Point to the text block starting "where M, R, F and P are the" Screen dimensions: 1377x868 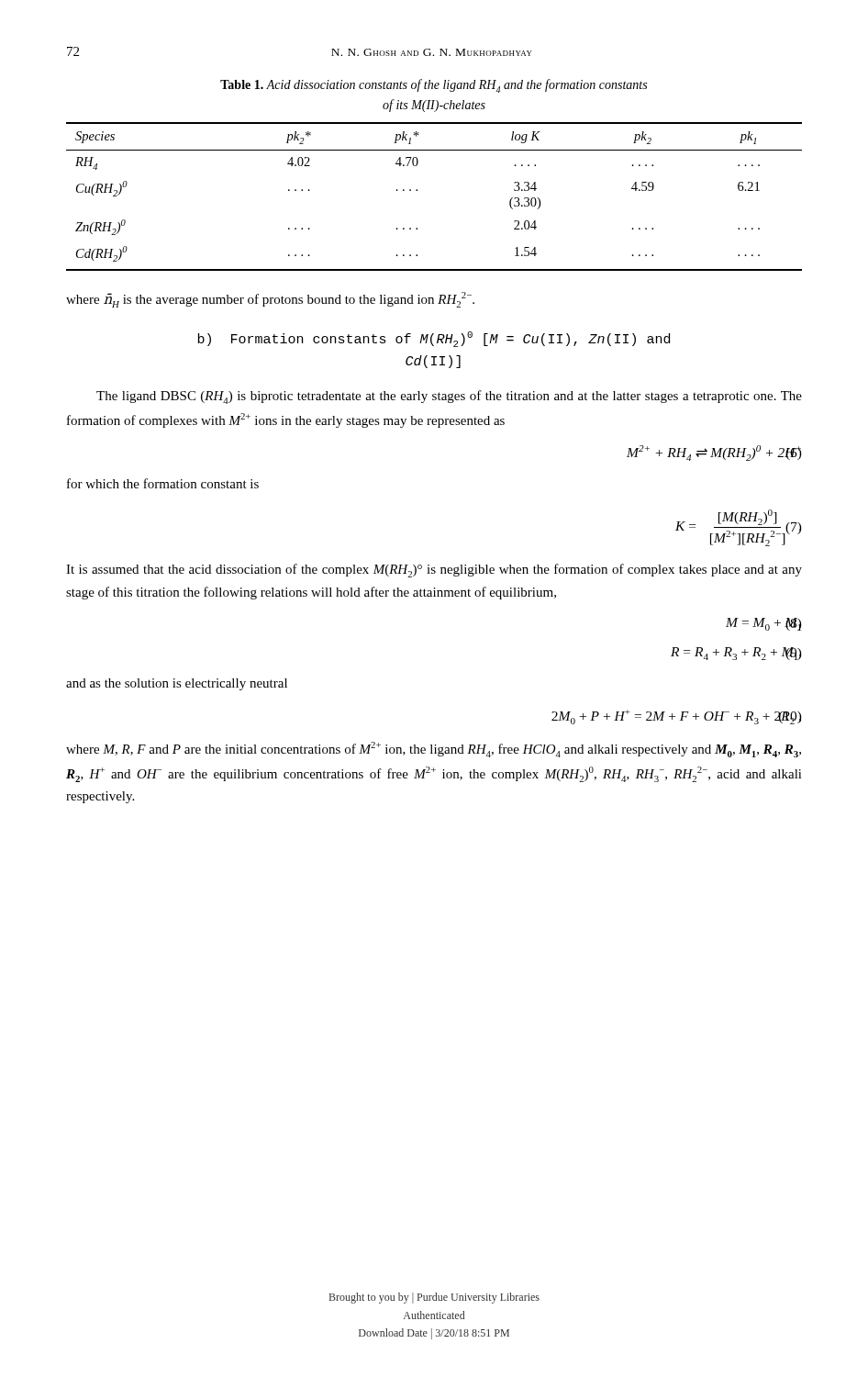(x=434, y=771)
